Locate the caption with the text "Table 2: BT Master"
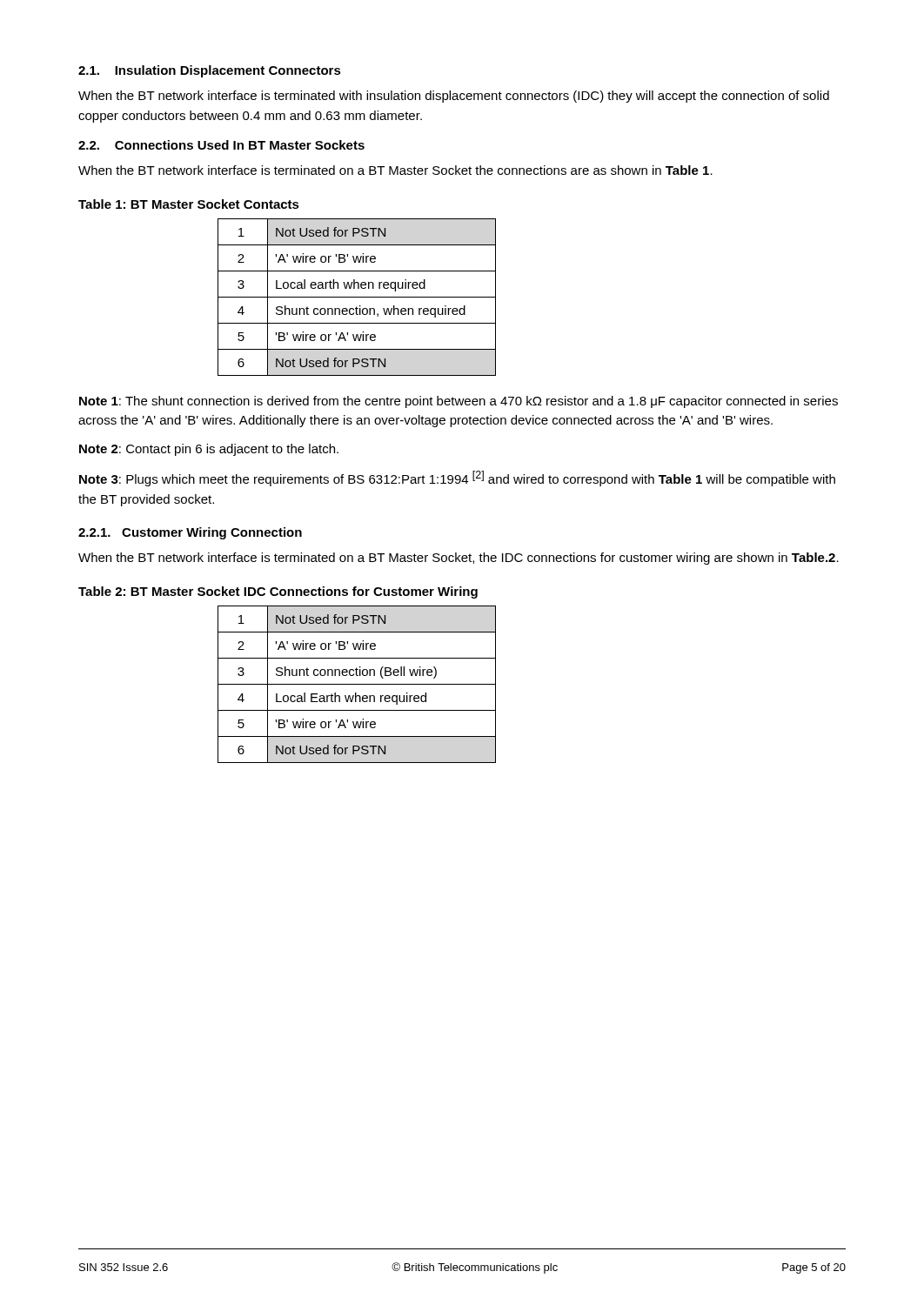 coord(278,591)
